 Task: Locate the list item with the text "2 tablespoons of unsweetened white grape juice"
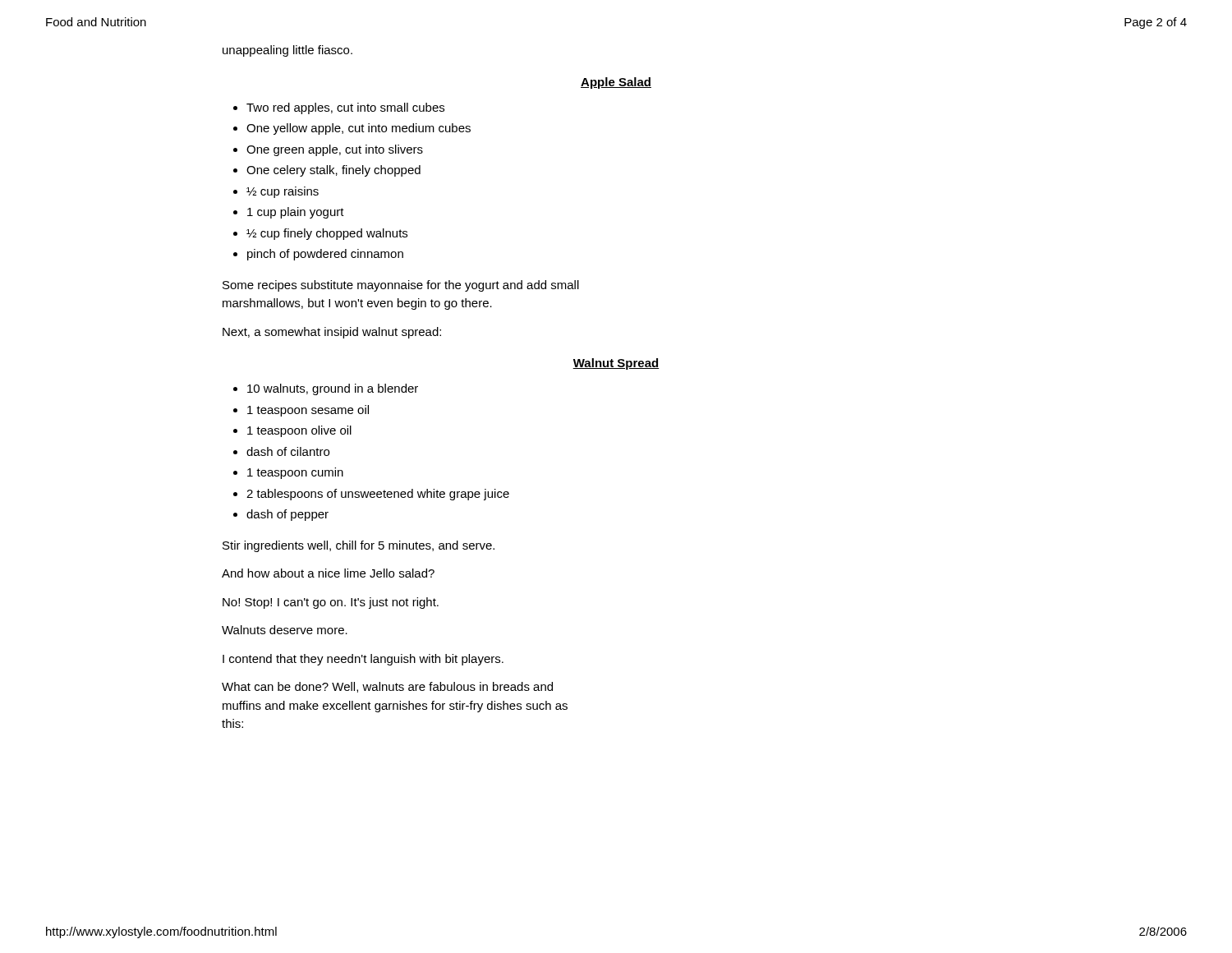pyautogui.click(x=378, y=493)
